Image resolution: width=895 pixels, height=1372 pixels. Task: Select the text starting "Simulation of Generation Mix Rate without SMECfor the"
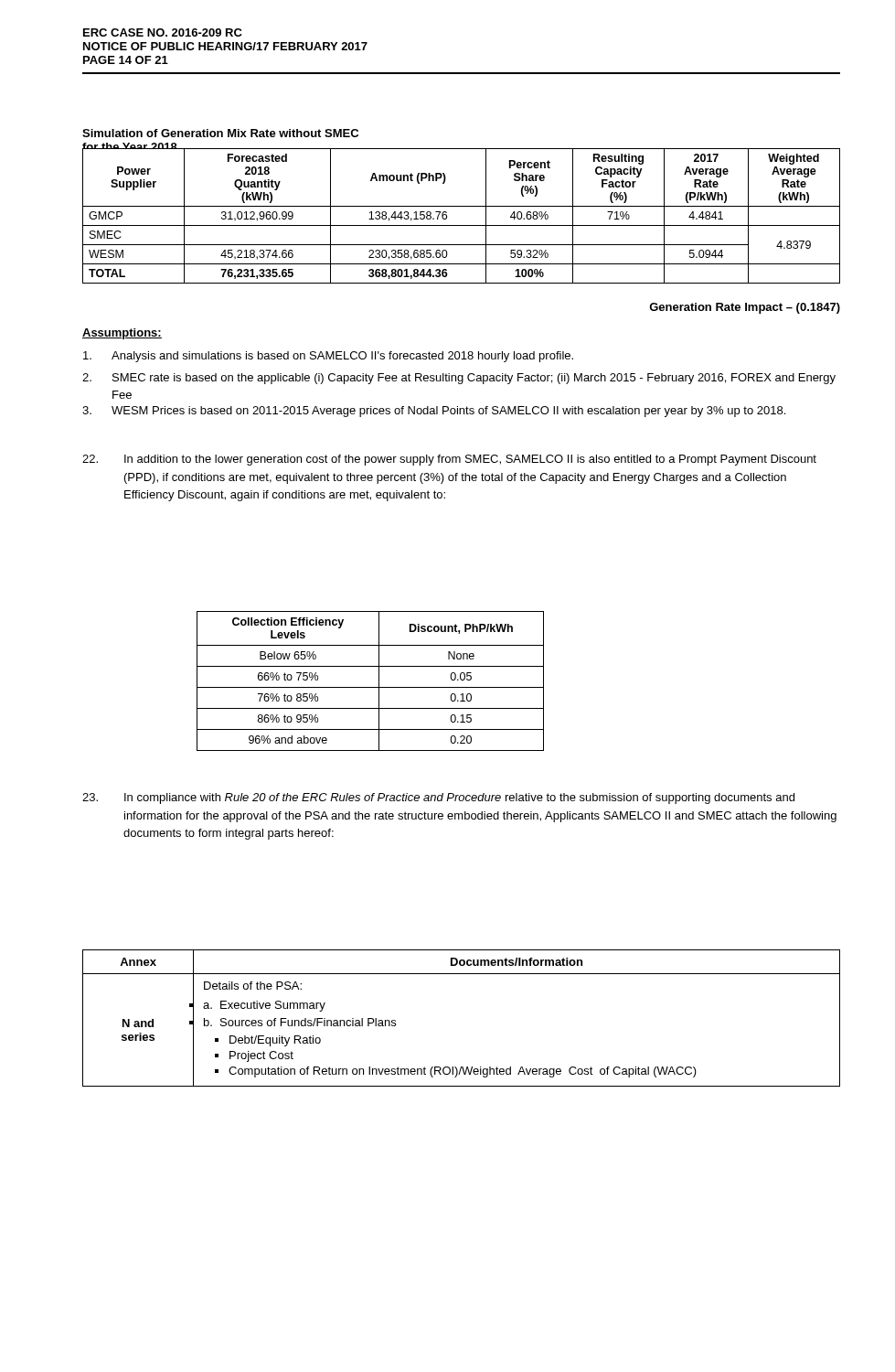[x=221, y=140]
